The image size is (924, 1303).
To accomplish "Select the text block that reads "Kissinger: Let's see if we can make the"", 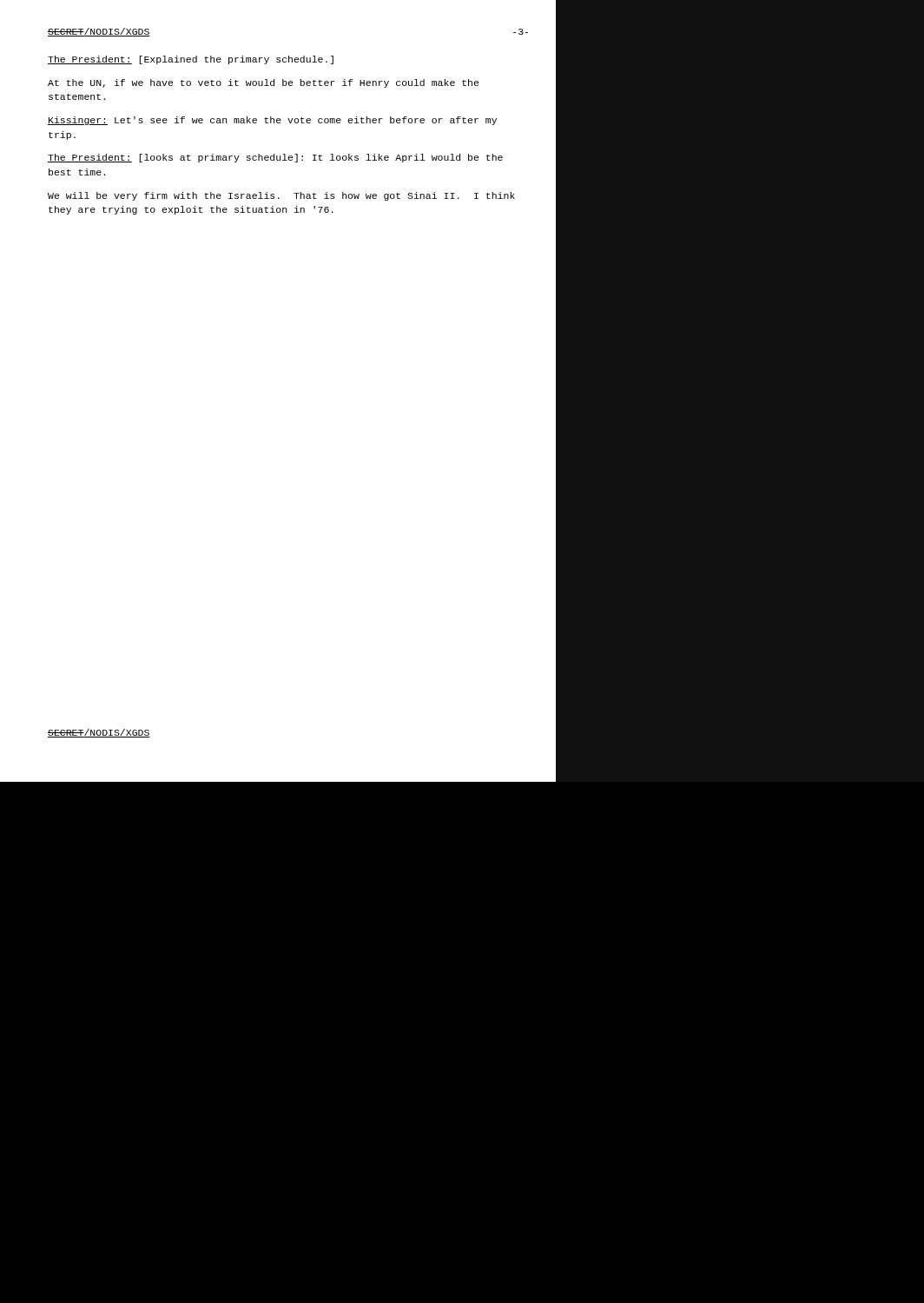I will click(273, 128).
